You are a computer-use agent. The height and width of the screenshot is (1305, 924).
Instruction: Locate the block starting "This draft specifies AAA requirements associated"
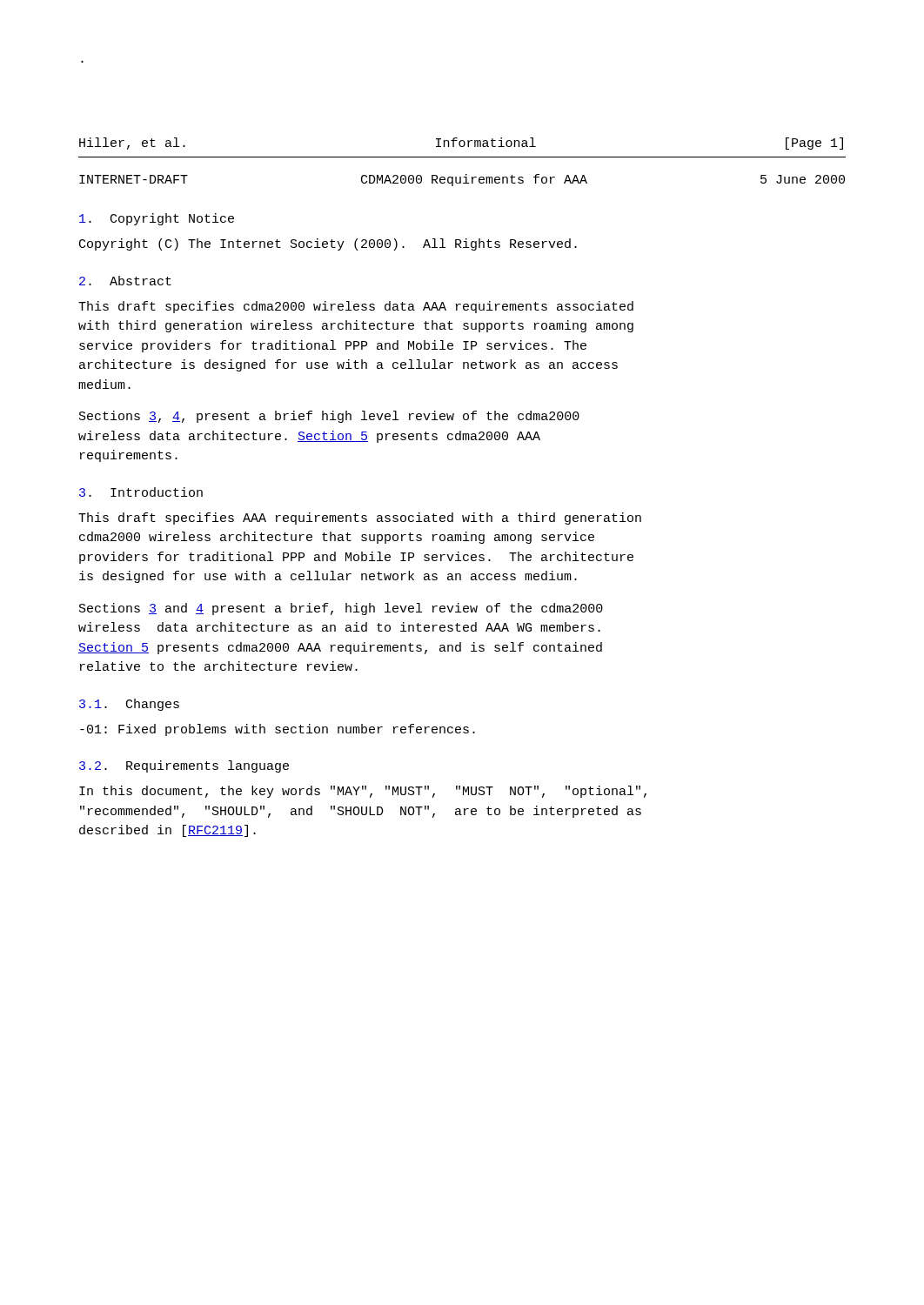[360, 548]
